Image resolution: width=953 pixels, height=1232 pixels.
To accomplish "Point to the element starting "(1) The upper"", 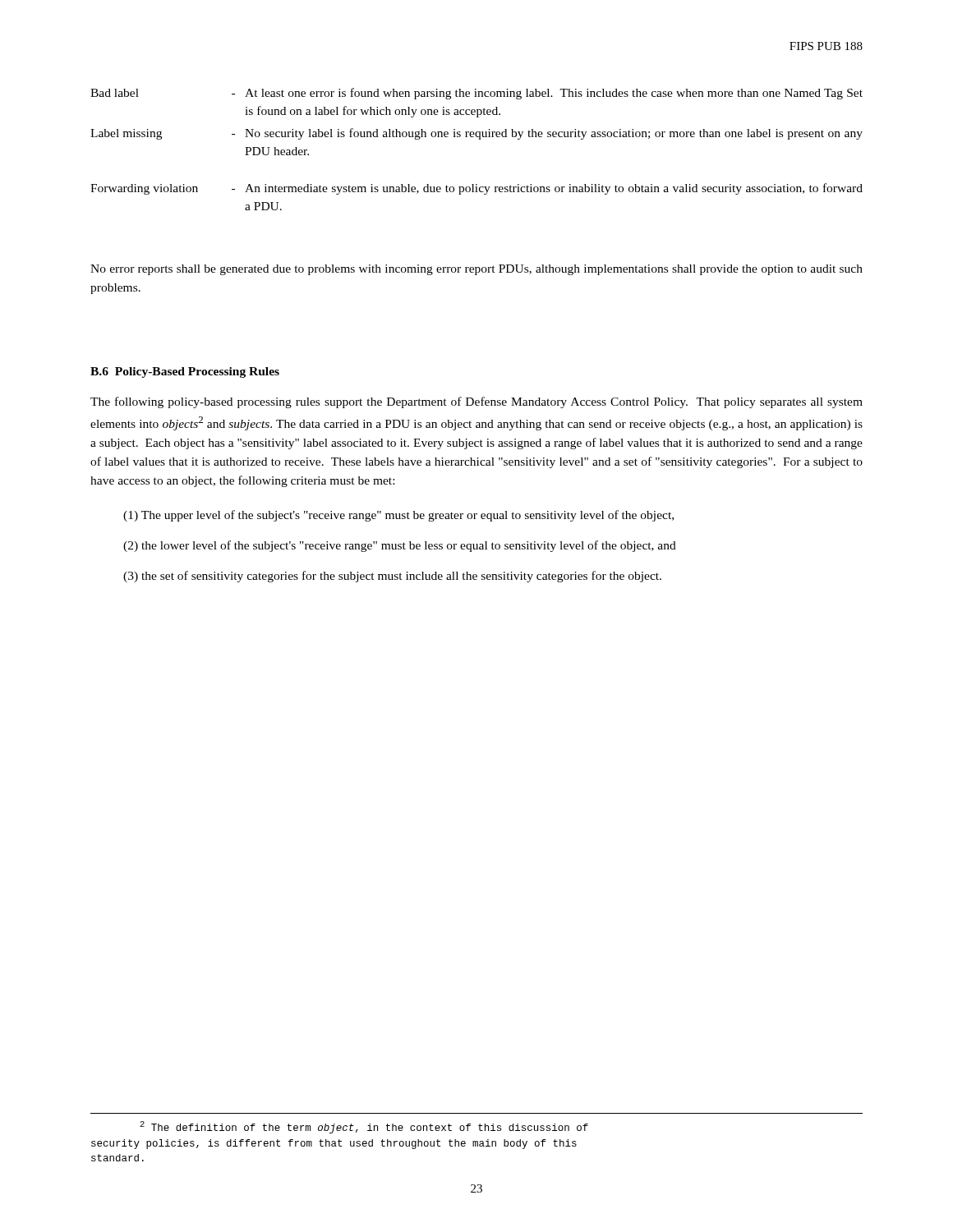I will tap(399, 514).
